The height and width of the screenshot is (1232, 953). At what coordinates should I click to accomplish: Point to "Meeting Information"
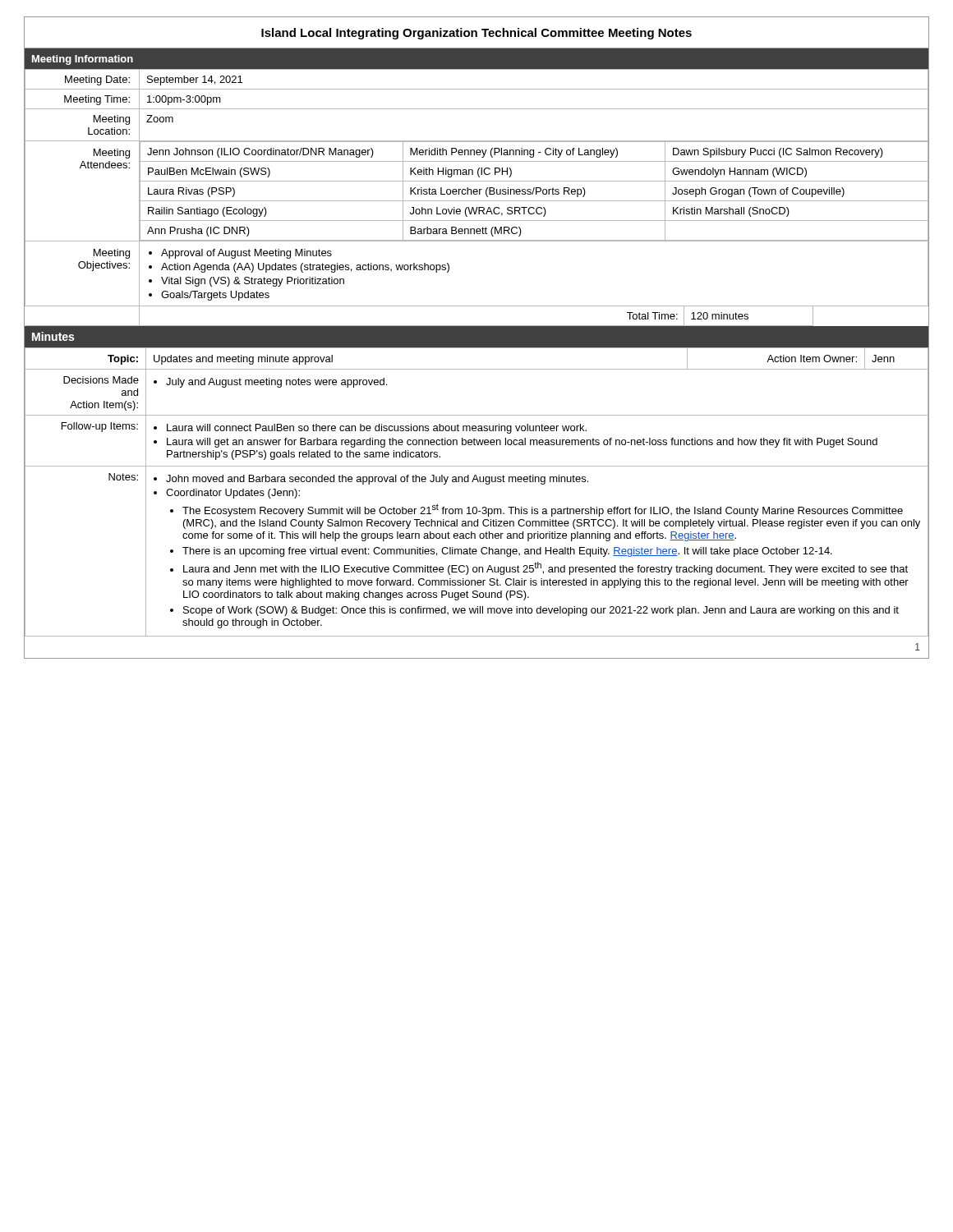click(x=82, y=59)
